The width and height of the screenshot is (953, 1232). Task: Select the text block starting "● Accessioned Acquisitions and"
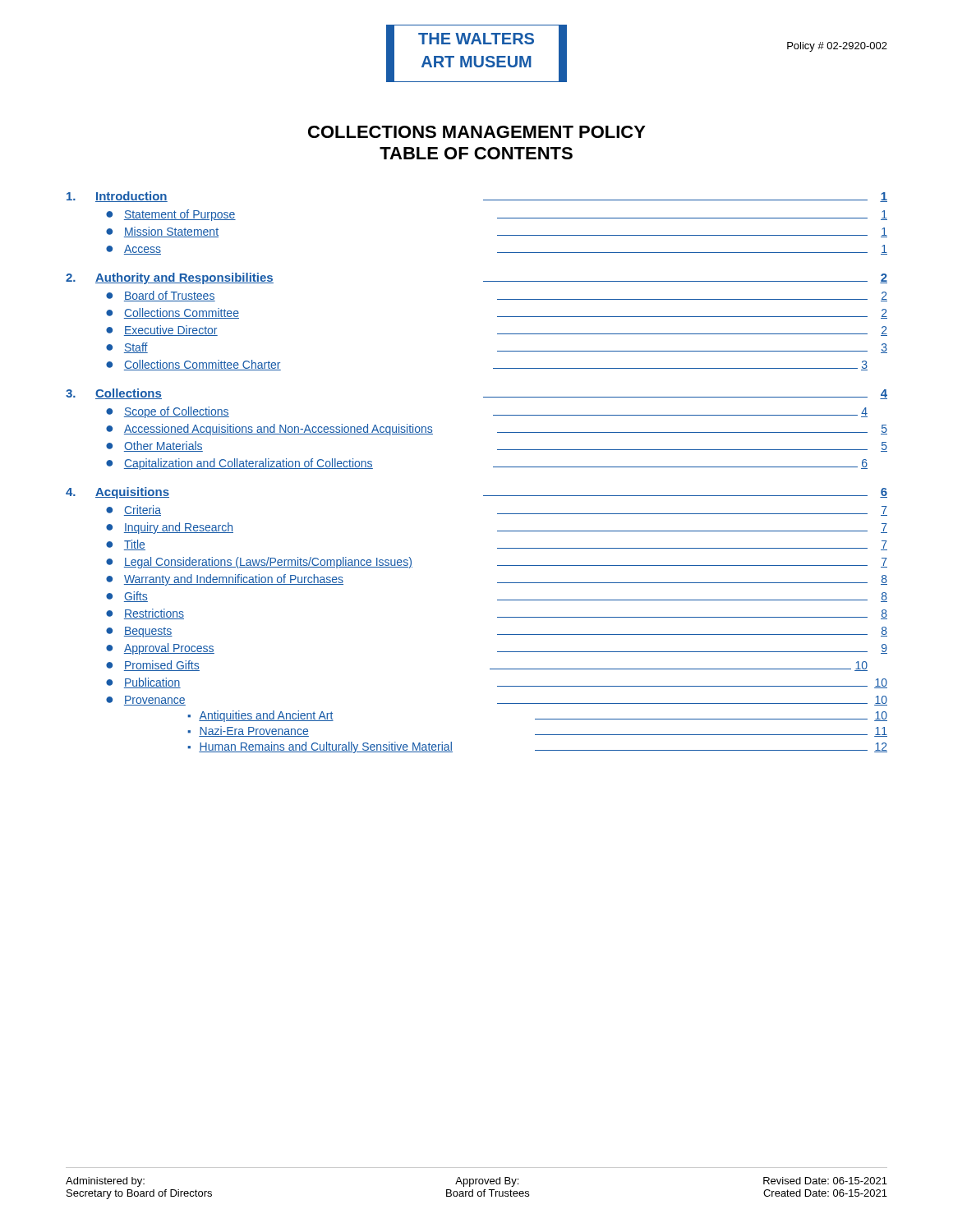(496, 428)
